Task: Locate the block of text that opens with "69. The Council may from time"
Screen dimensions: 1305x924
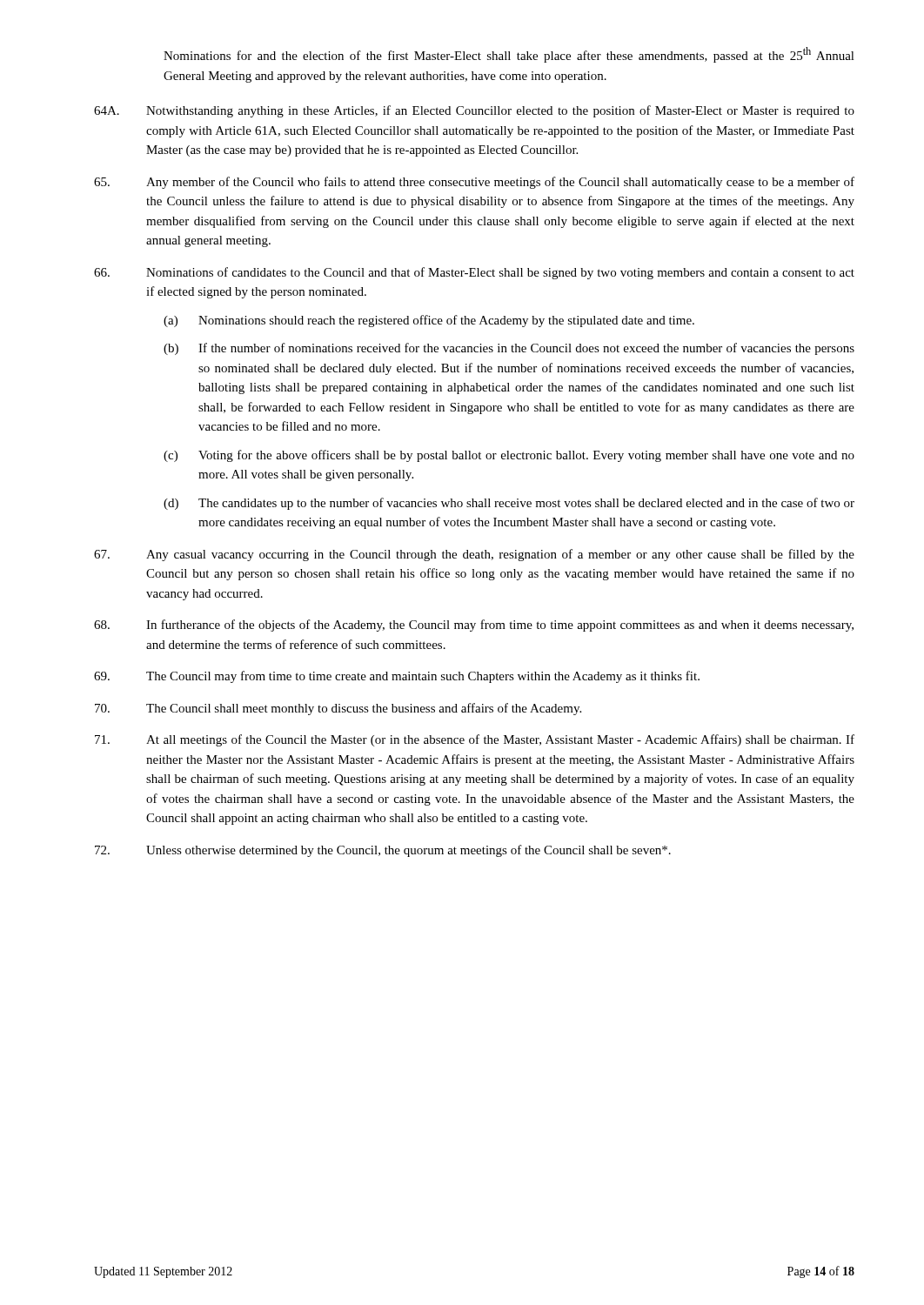Action: point(474,676)
